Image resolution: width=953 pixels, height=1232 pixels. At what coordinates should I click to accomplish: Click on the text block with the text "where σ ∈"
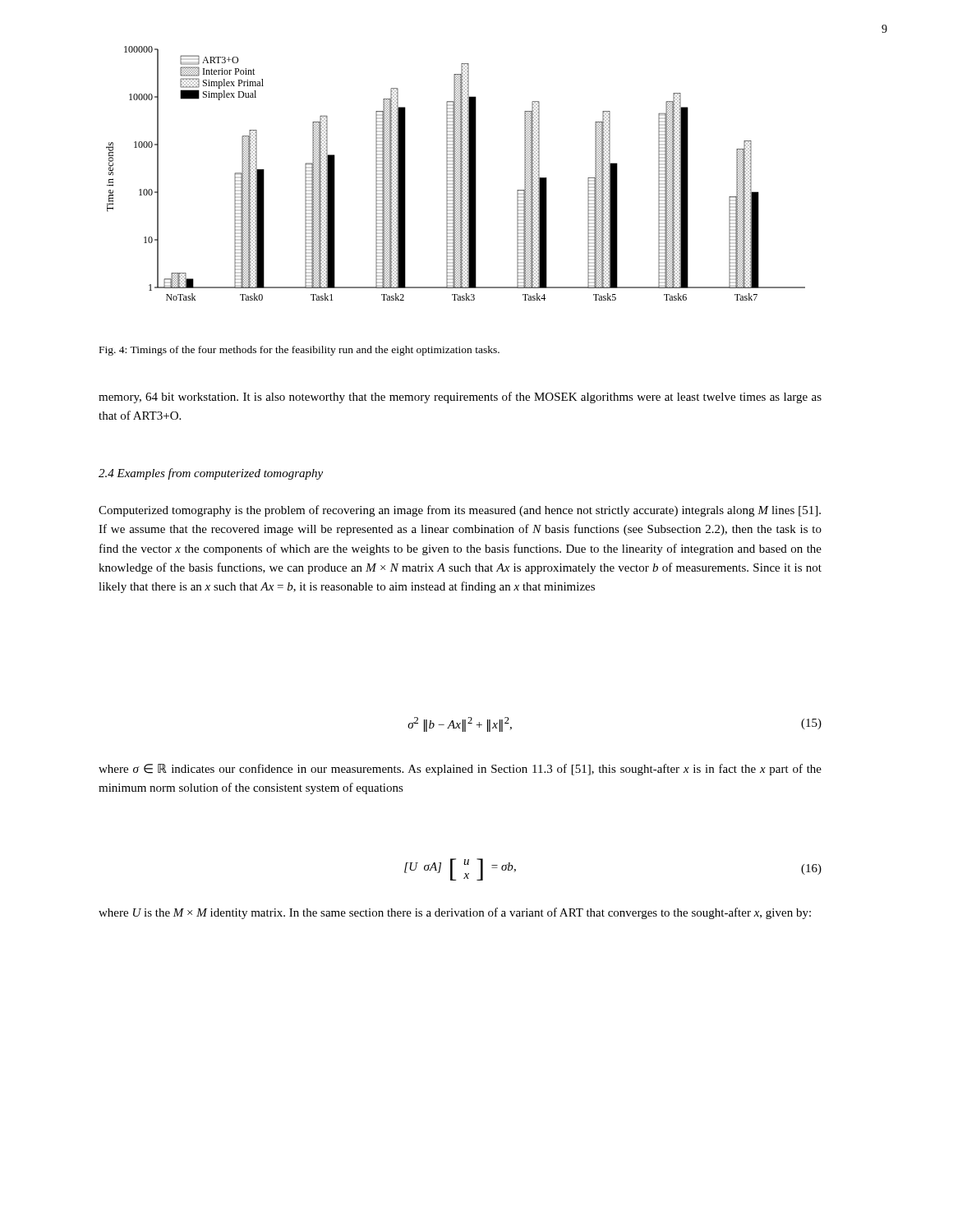[x=460, y=778]
